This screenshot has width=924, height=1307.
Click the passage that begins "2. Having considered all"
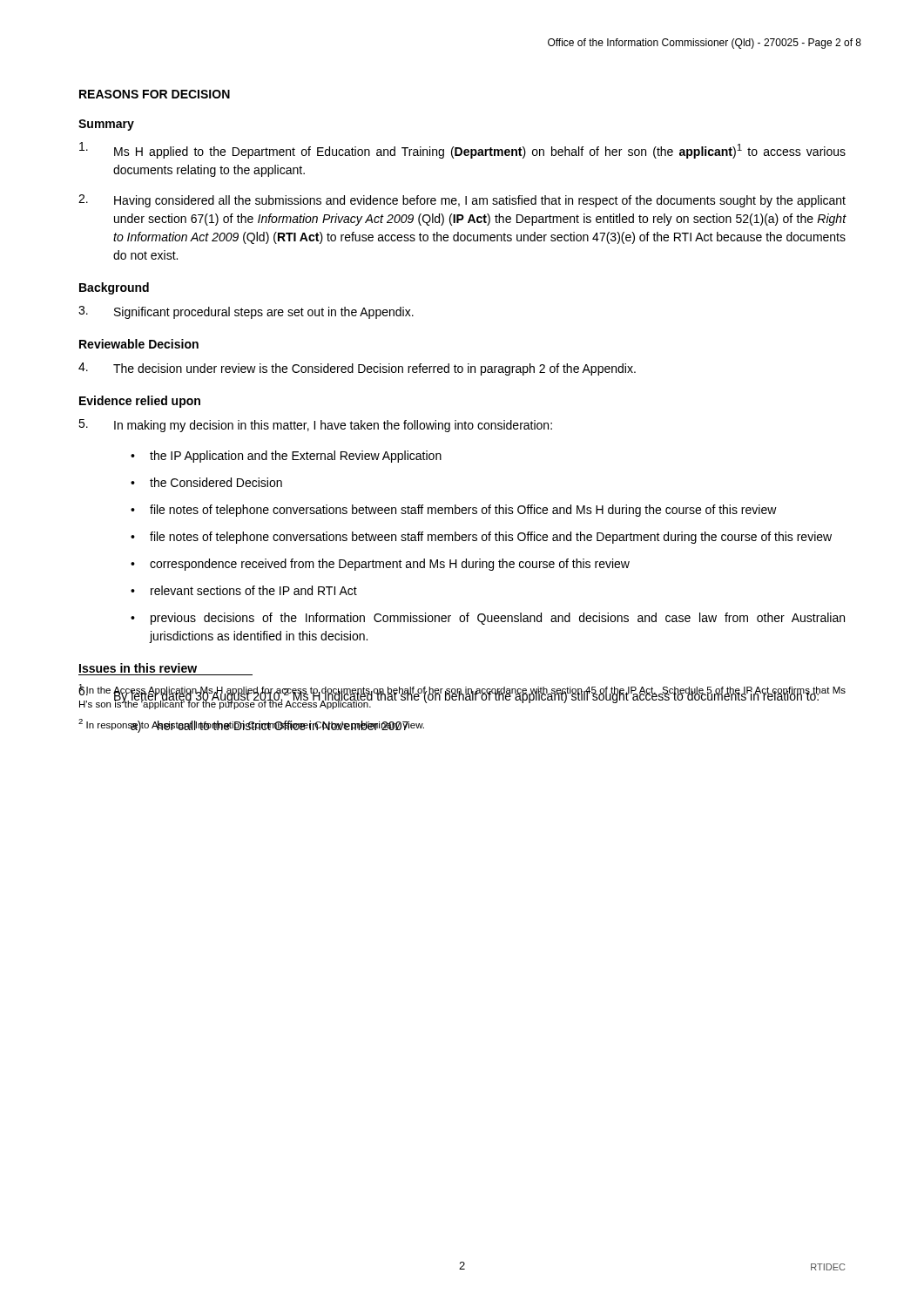click(x=462, y=228)
